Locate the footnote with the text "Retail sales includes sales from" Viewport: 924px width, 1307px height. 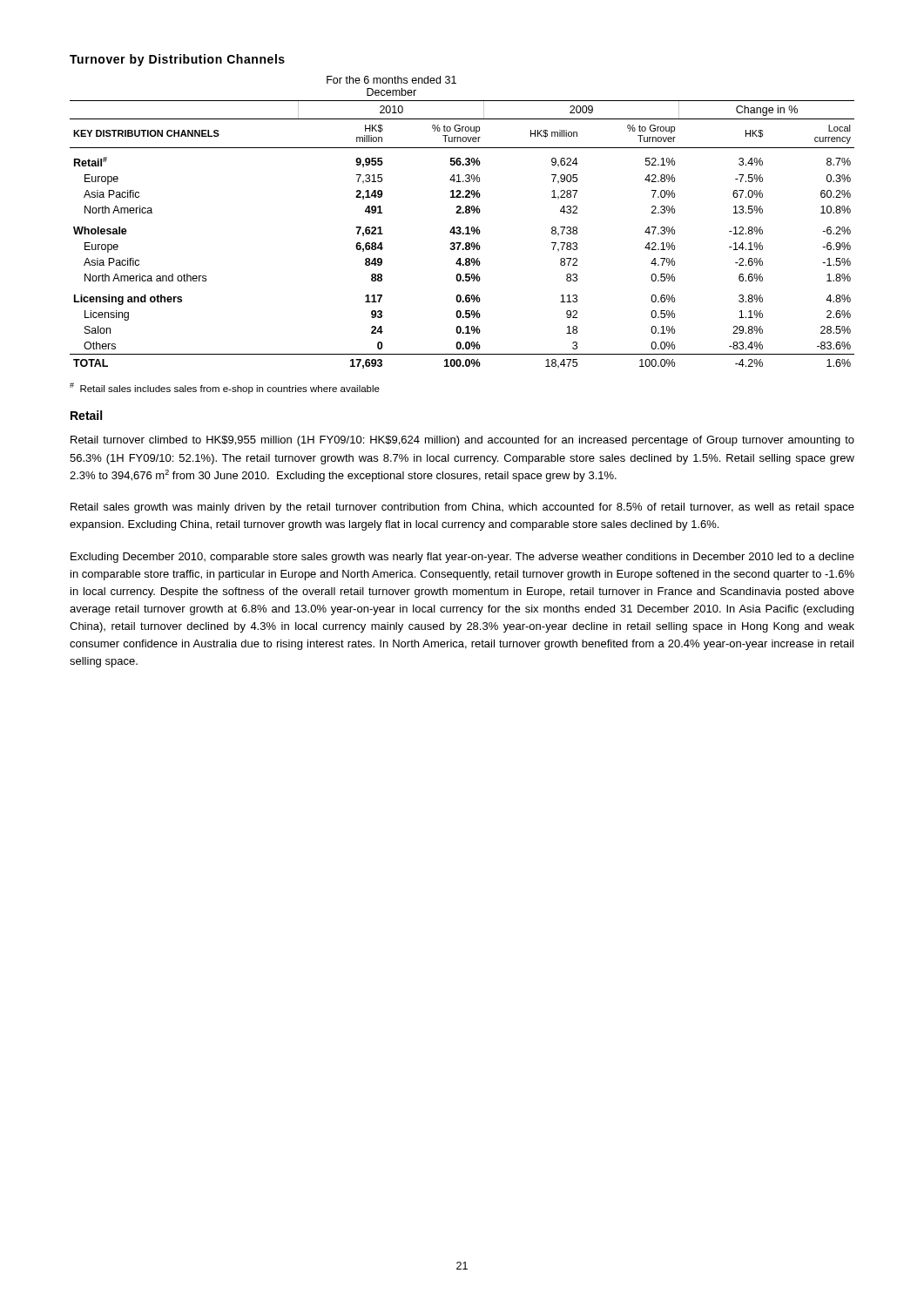click(225, 387)
